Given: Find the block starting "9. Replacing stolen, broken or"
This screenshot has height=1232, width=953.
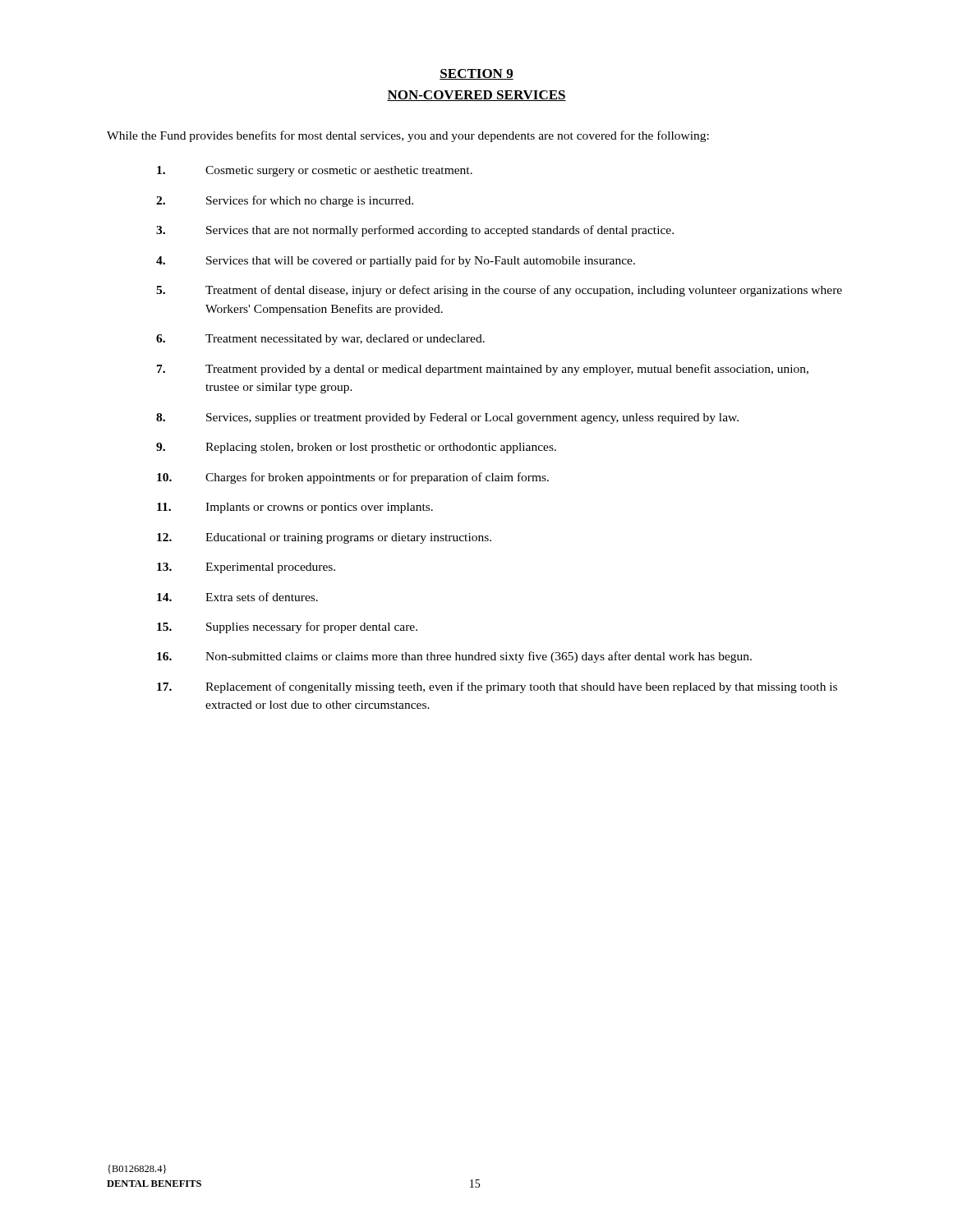Looking at the screenshot, I should [x=476, y=447].
